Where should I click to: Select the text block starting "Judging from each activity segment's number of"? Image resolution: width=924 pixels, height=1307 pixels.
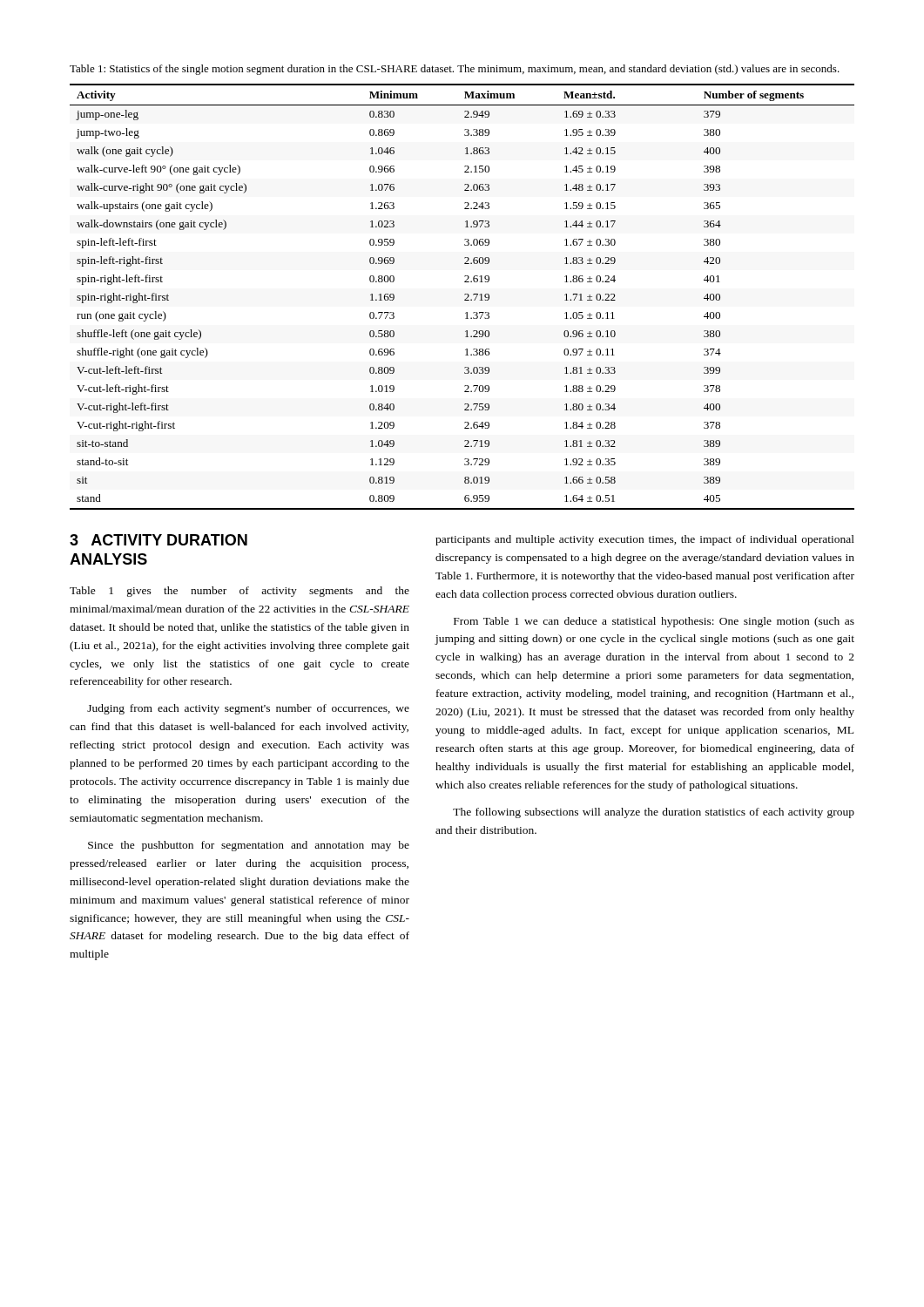[240, 763]
